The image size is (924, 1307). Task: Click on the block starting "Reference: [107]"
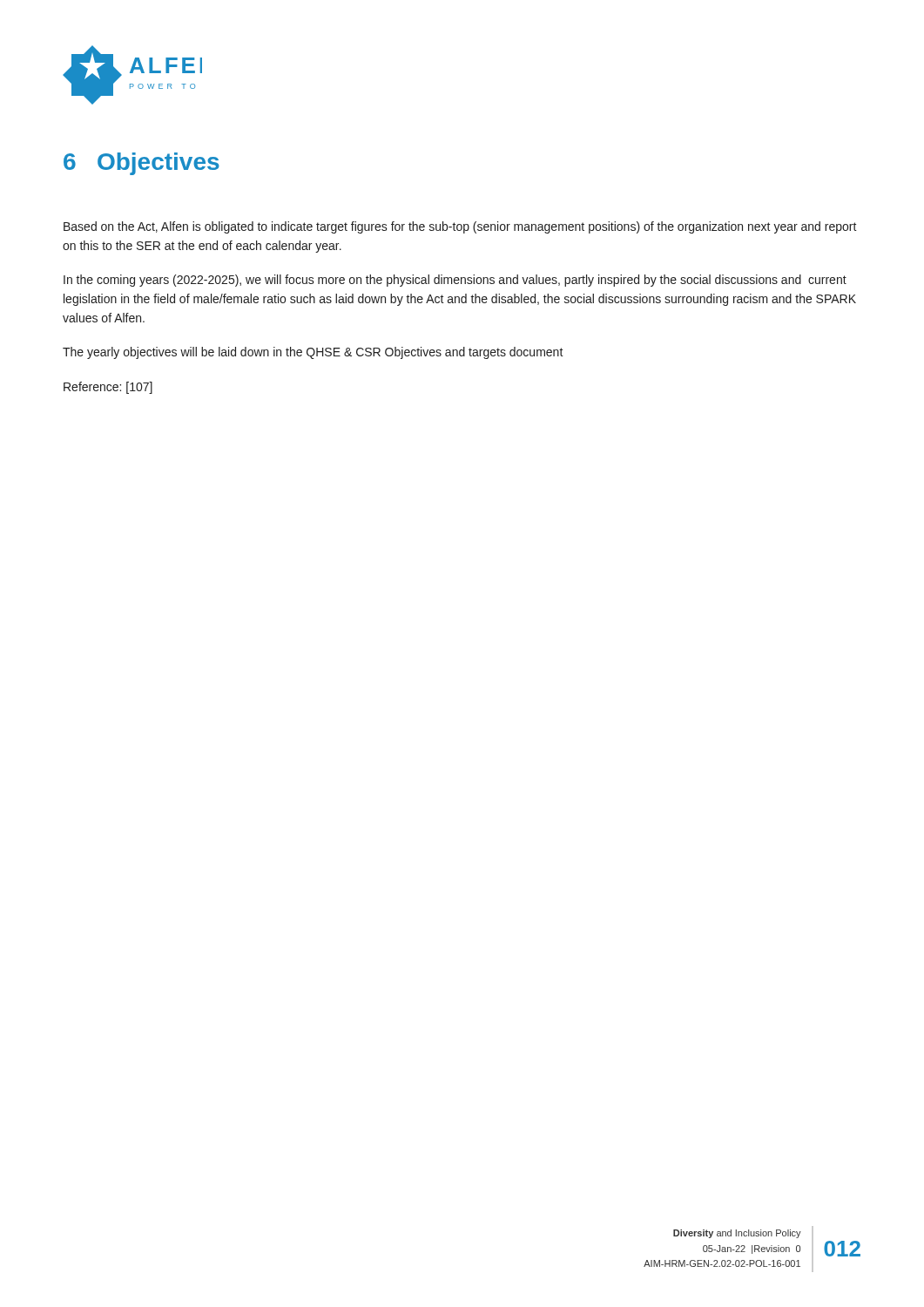click(x=108, y=388)
